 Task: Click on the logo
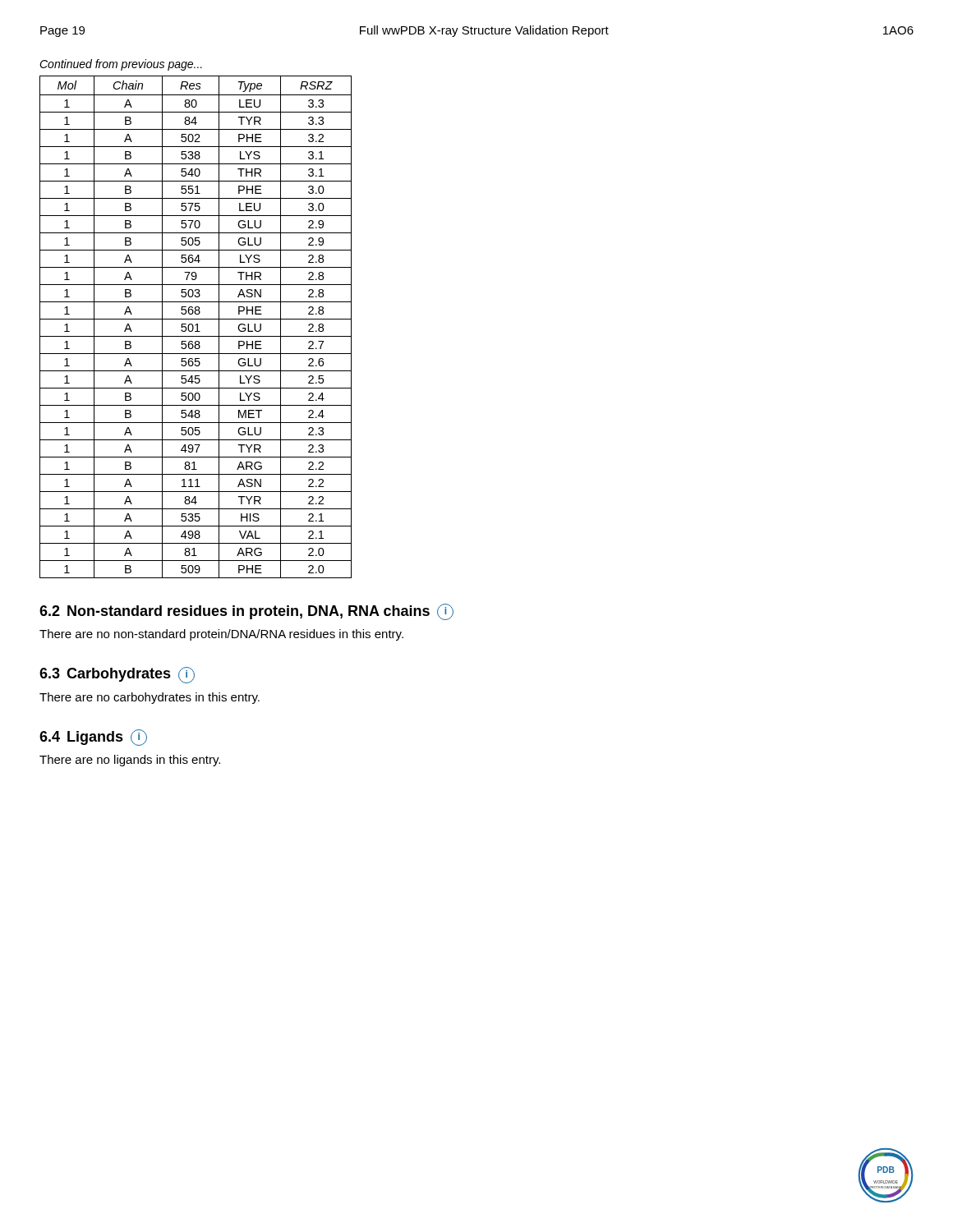coord(886,1177)
